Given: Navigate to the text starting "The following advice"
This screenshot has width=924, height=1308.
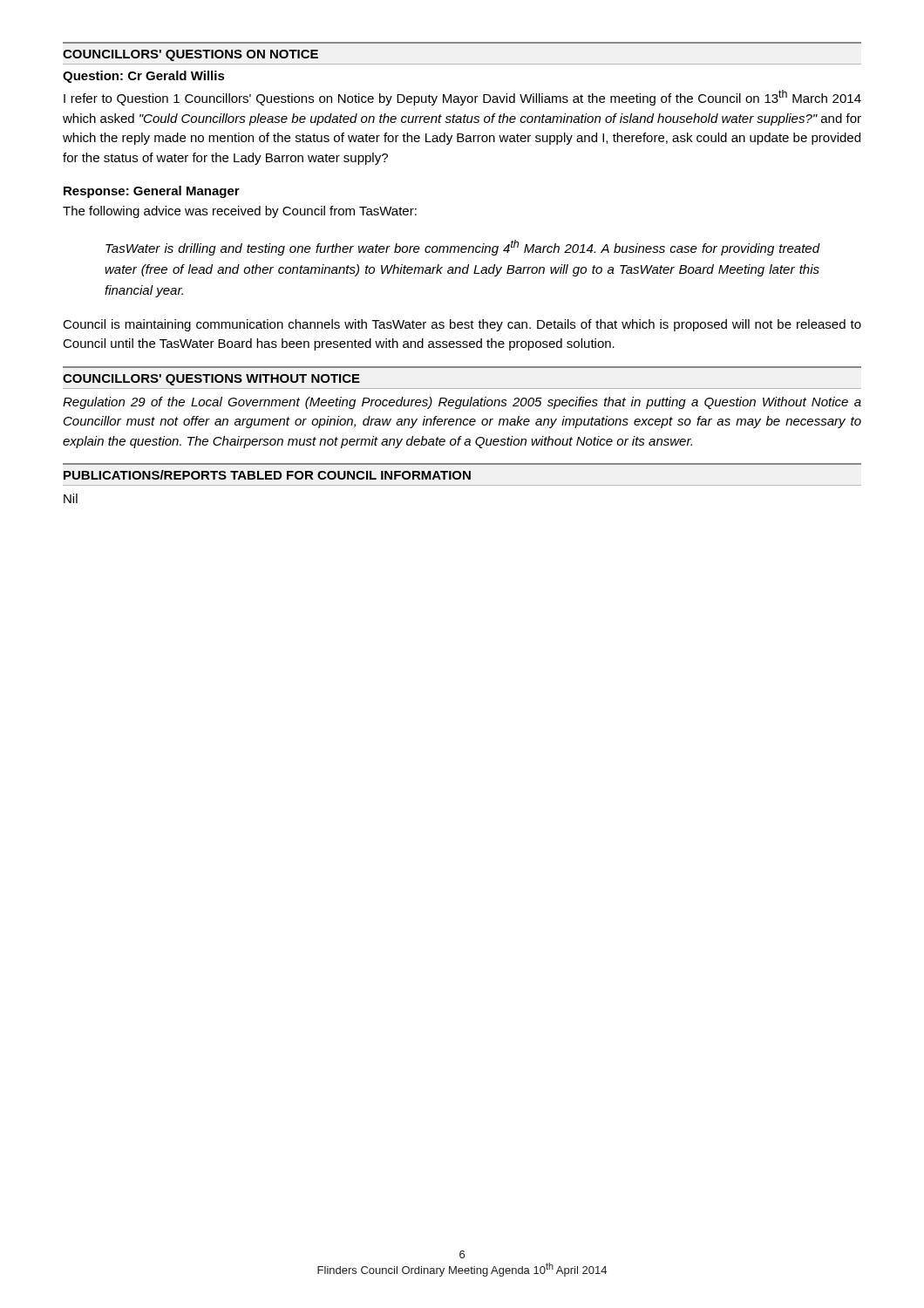Looking at the screenshot, I should pos(240,211).
